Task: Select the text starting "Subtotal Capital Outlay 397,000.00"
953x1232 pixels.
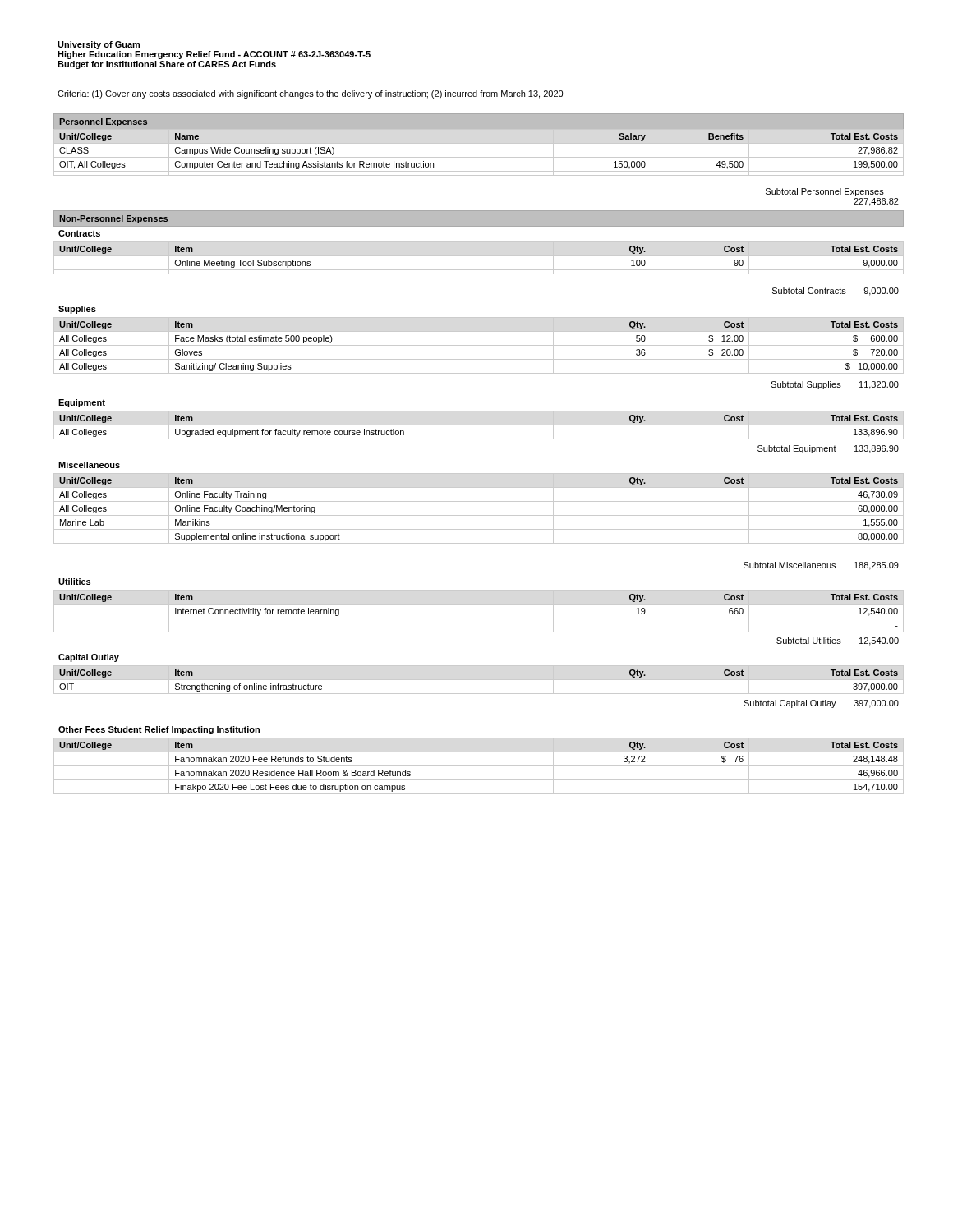Action: pyautogui.click(x=479, y=703)
